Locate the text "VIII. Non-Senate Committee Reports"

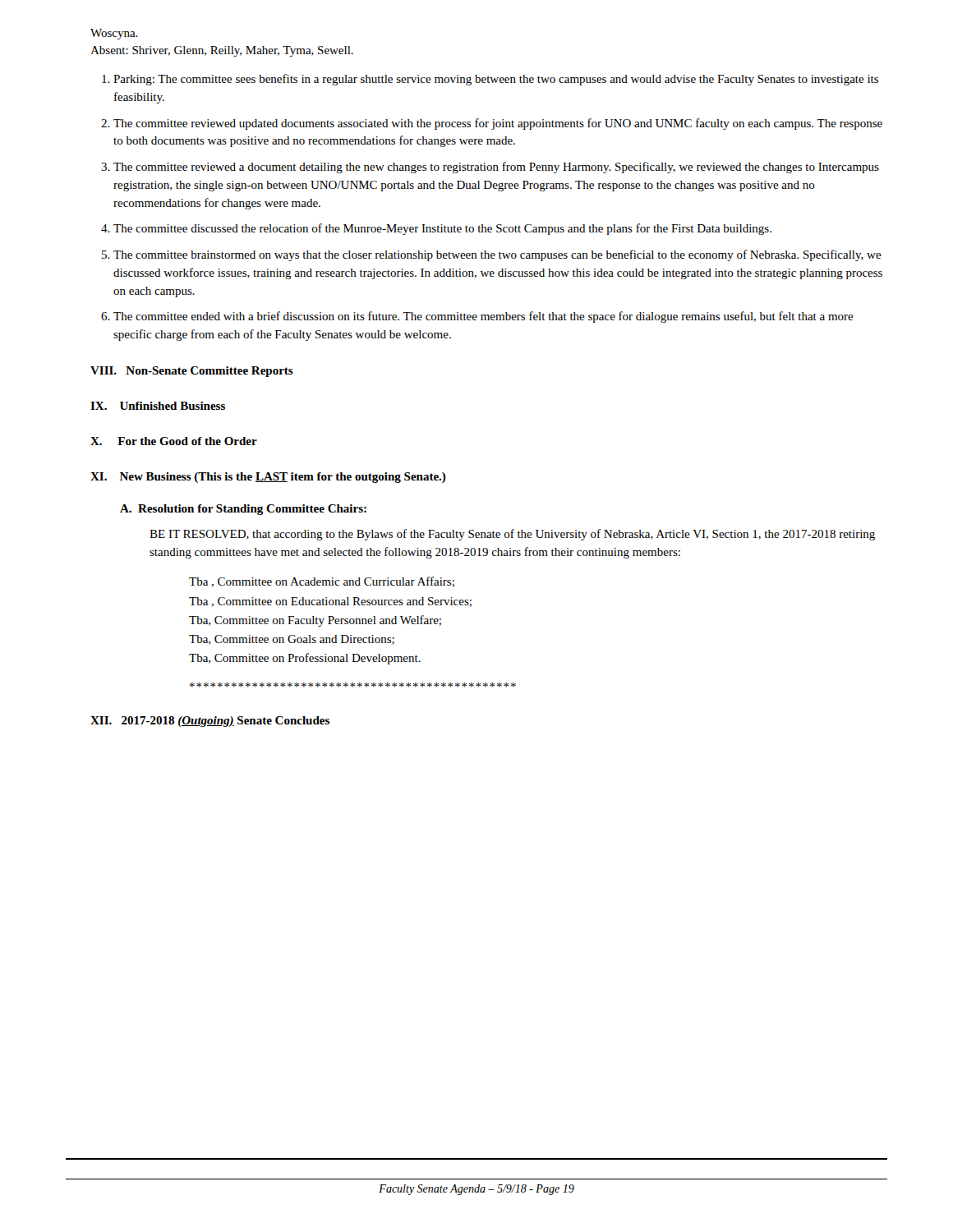tap(192, 370)
